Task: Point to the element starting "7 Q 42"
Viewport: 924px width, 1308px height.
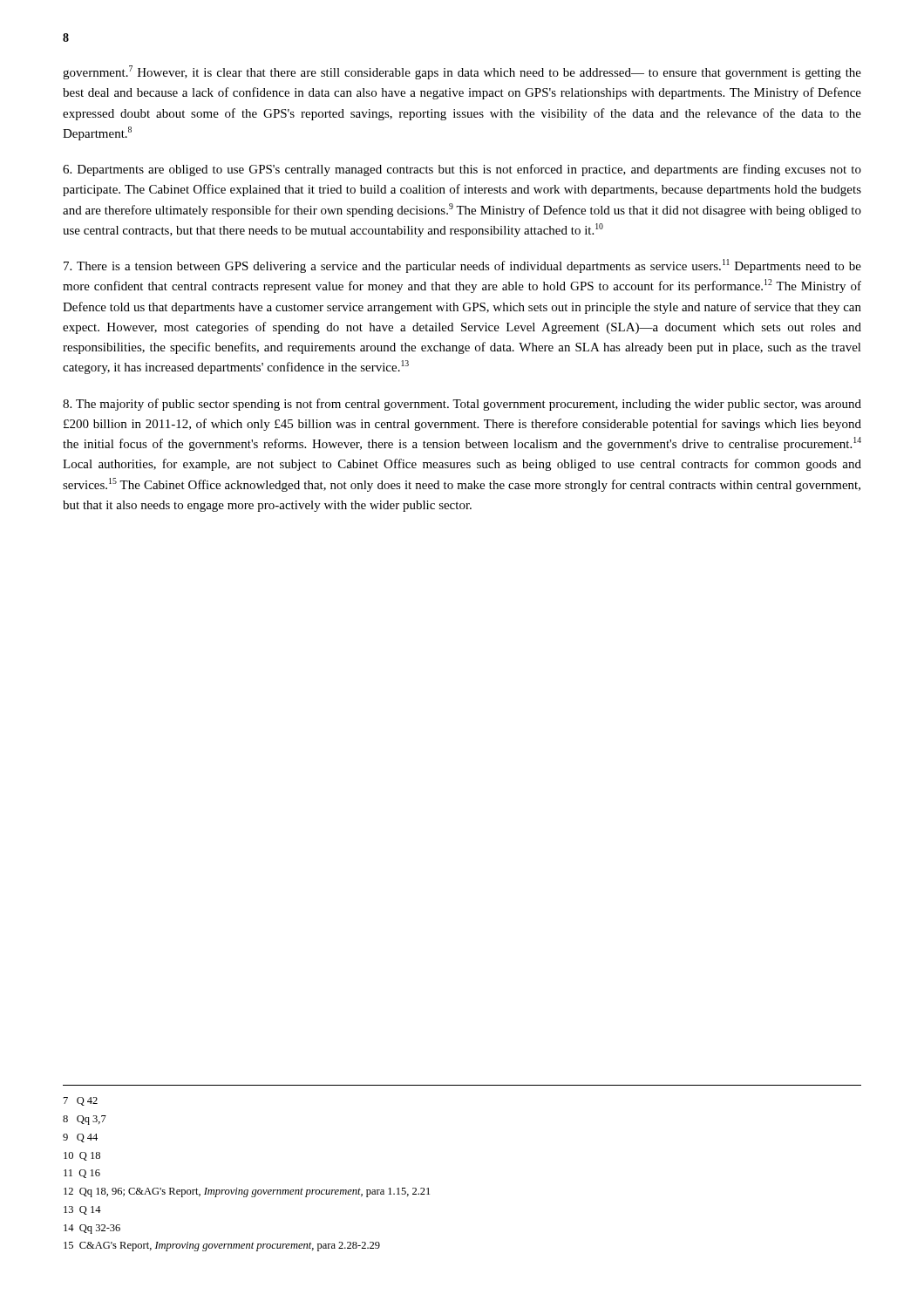Action: [x=80, y=1101]
